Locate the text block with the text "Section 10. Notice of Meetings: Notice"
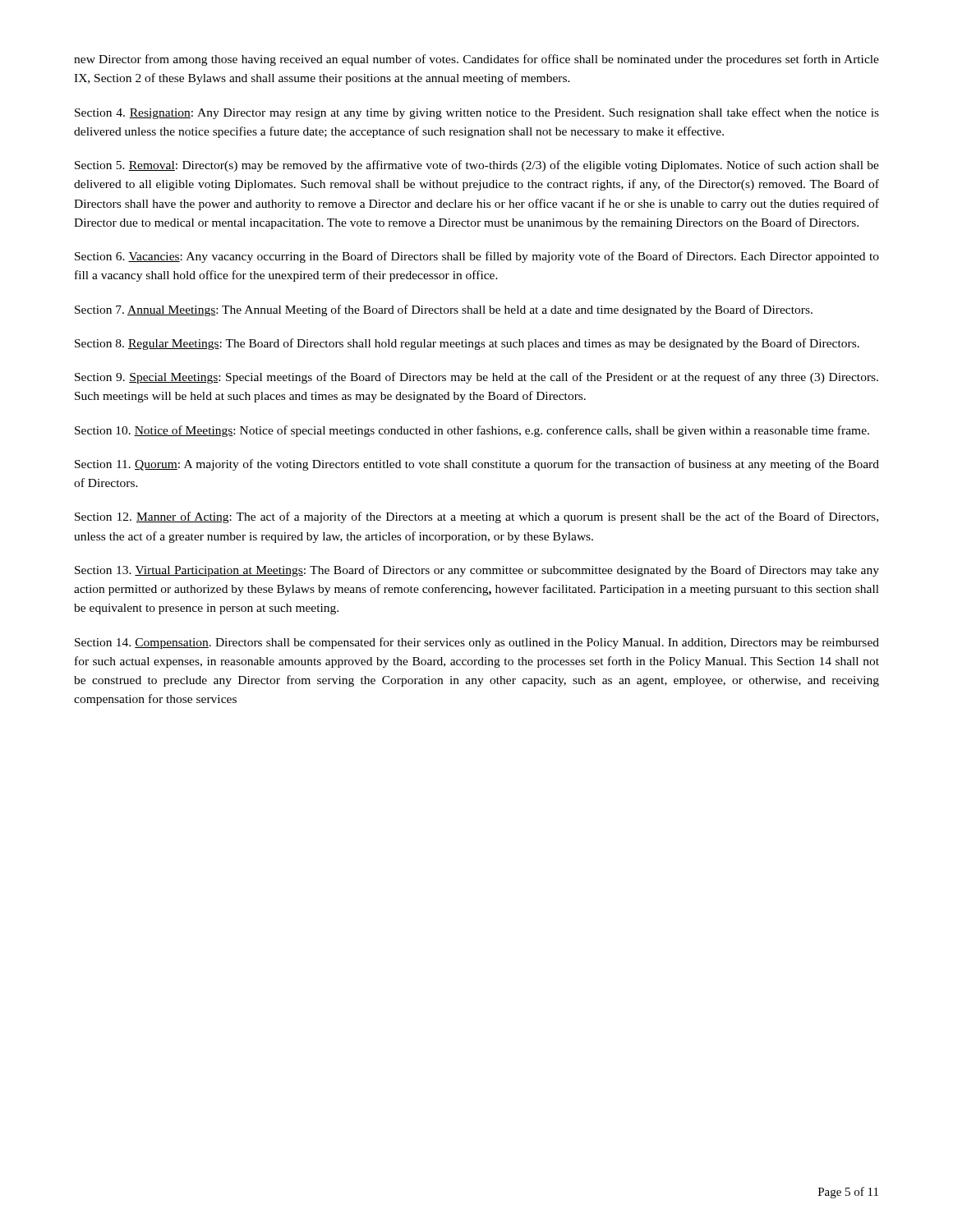This screenshot has width=953, height=1232. point(472,430)
